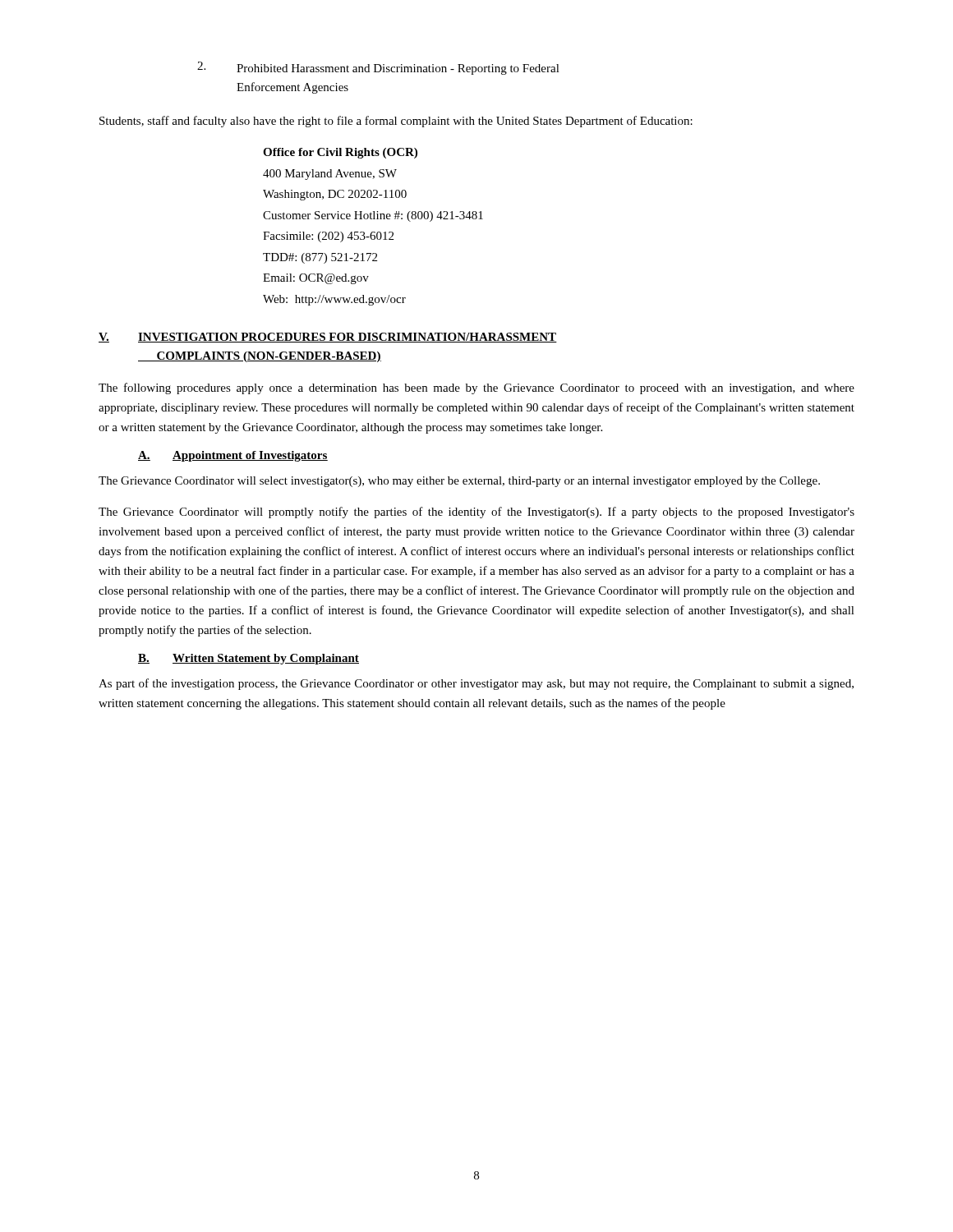Find the region starting "The Grievance Coordinator will promptly notify the parties"

[x=476, y=571]
